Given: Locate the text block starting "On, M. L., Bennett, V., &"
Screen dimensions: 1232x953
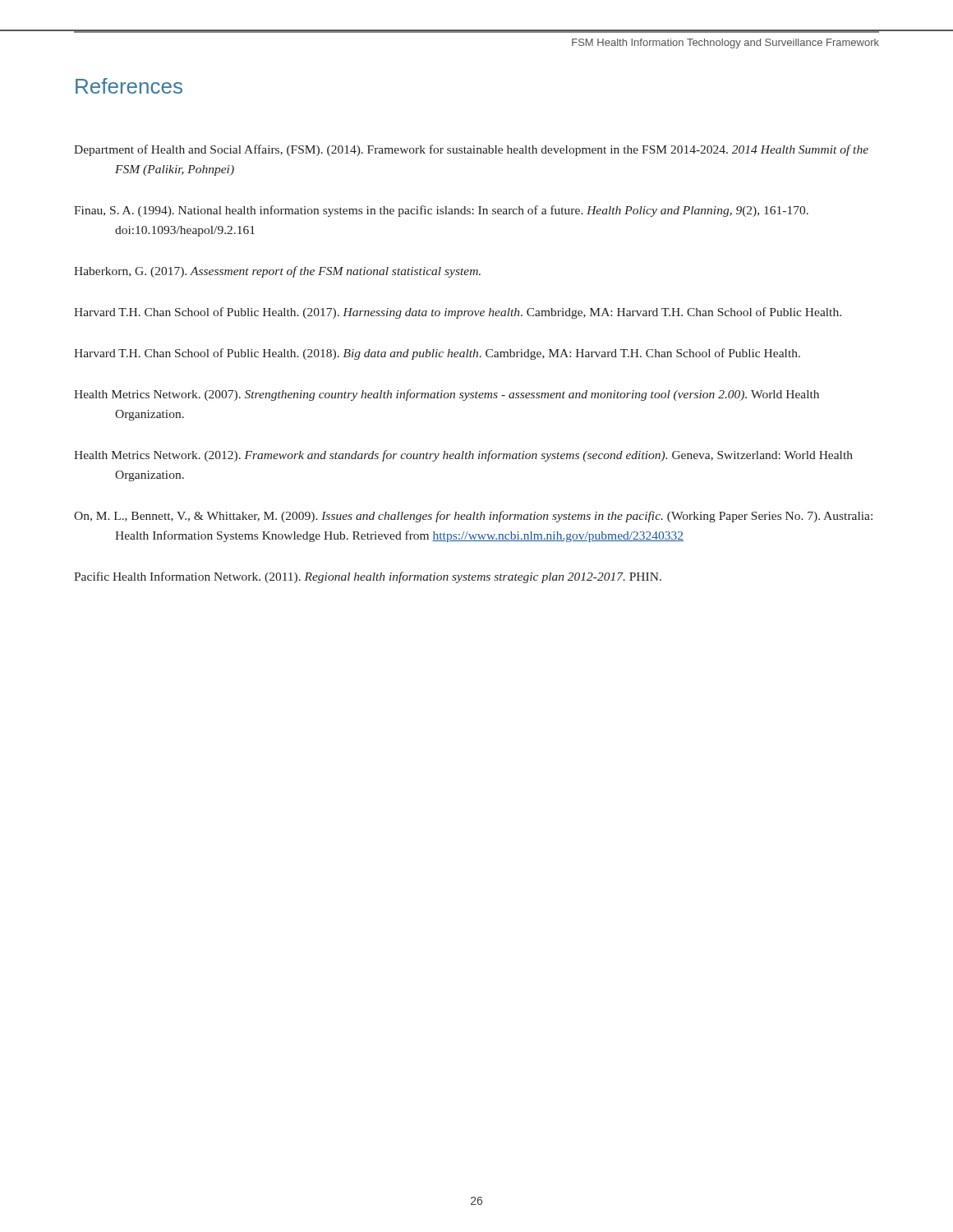Looking at the screenshot, I should coord(474,525).
